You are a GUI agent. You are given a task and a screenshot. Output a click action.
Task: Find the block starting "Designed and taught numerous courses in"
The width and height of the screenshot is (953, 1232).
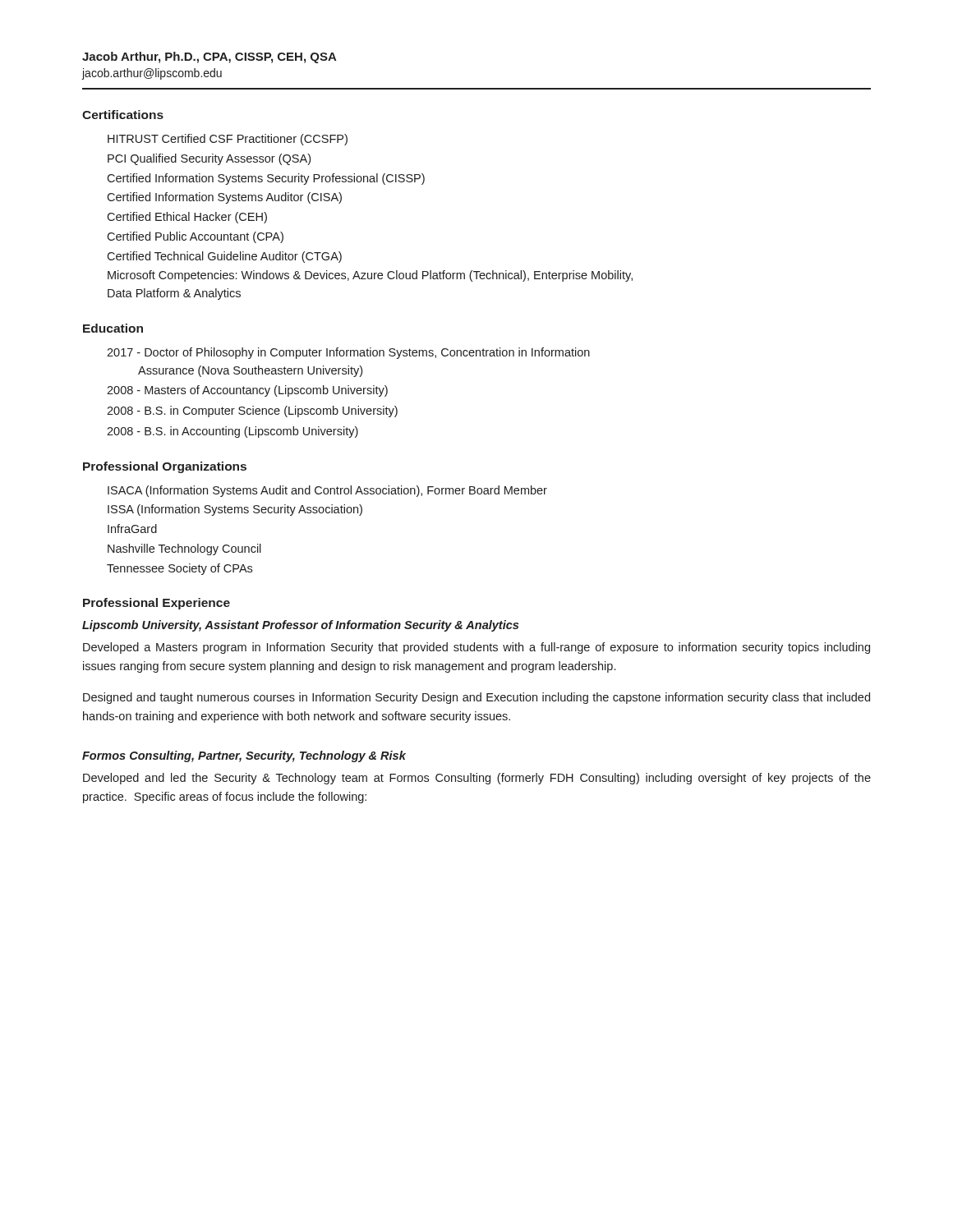click(x=476, y=706)
